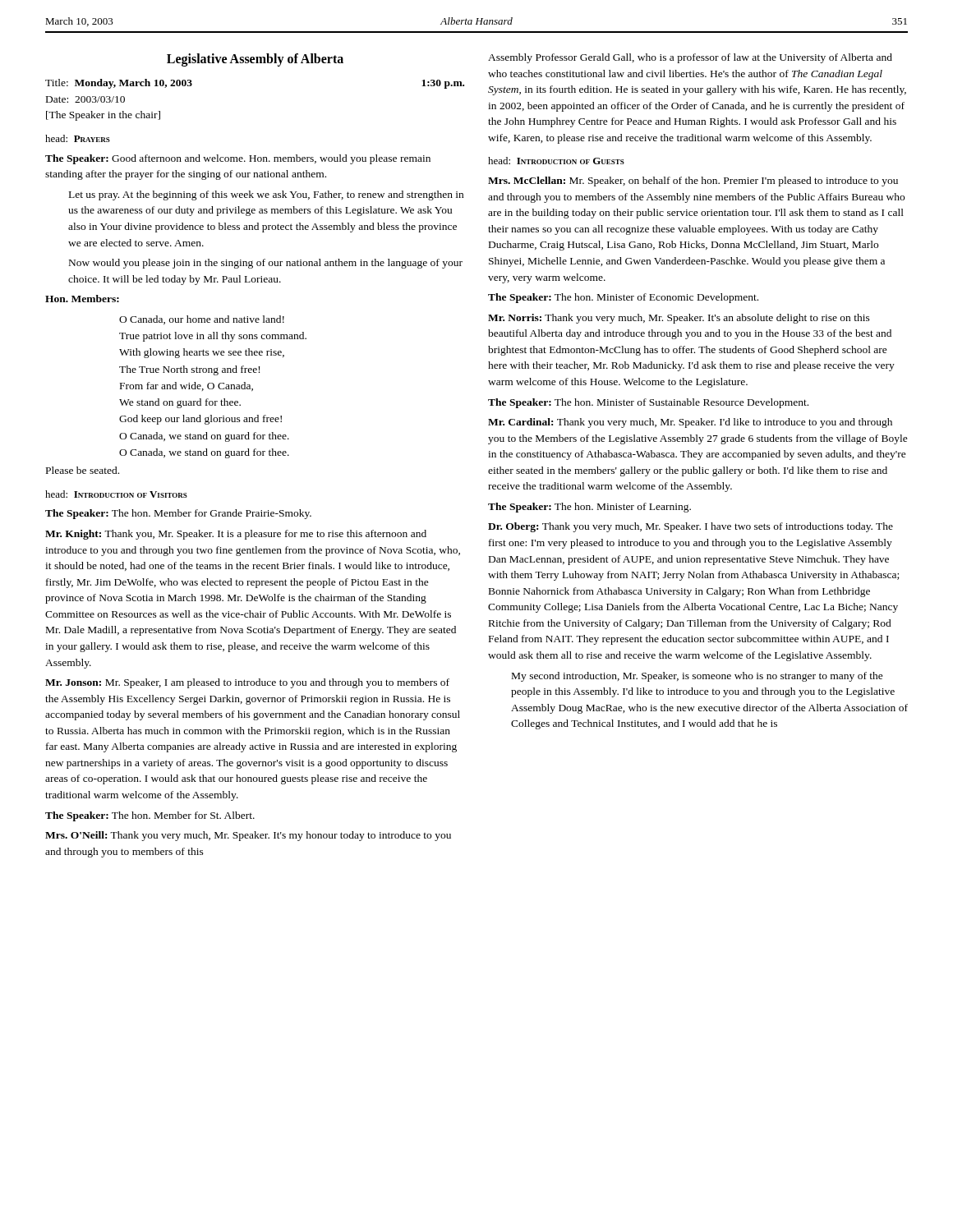Locate the block of text that opens with "Dr. Oberg: Thank you very much, Mr."
The height and width of the screenshot is (1232, 953).
(x=698, y=625)
